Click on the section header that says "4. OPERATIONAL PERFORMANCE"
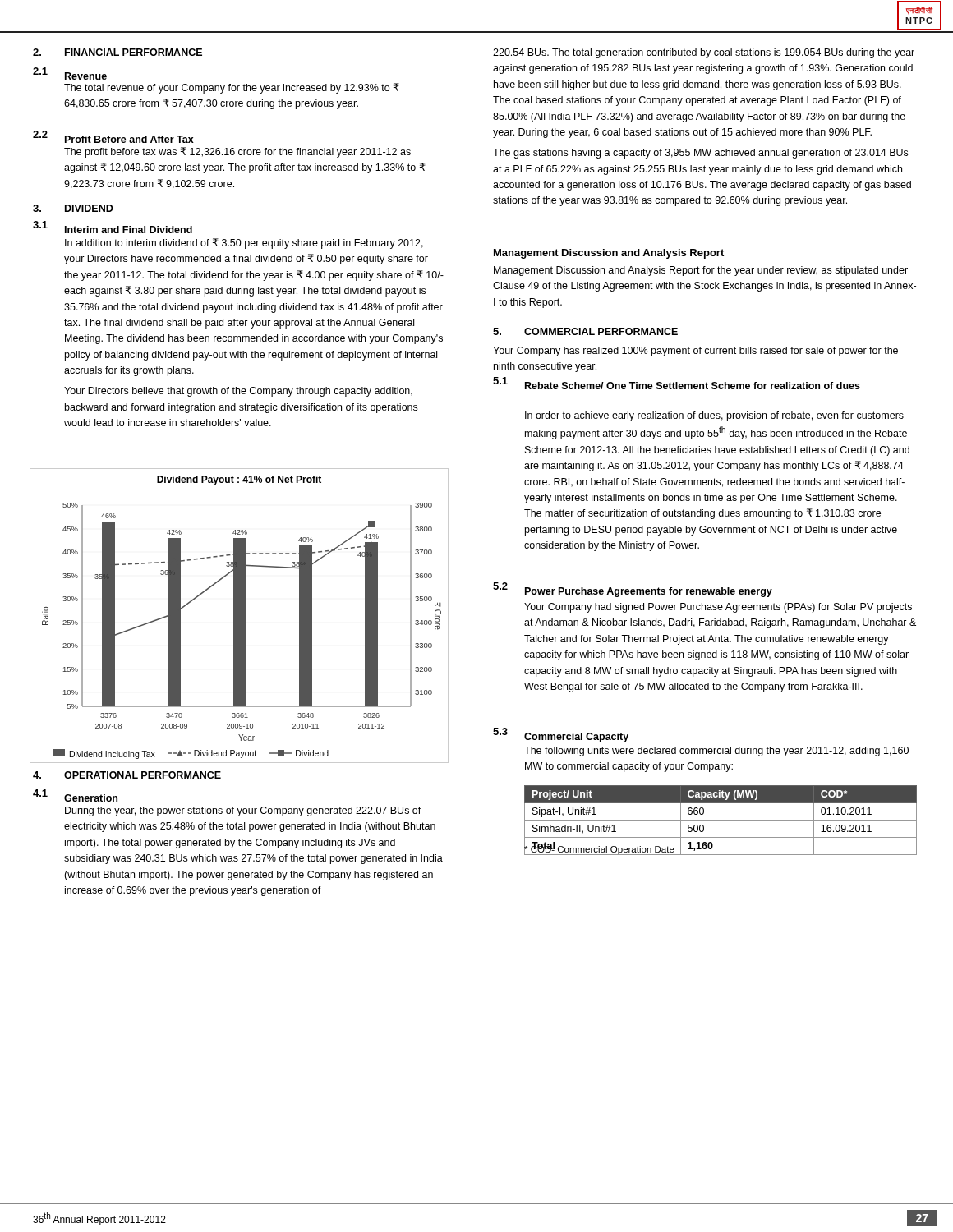The height and width of the screenshot is (1232, 953). pyautogui.click(x=127, y=775)
